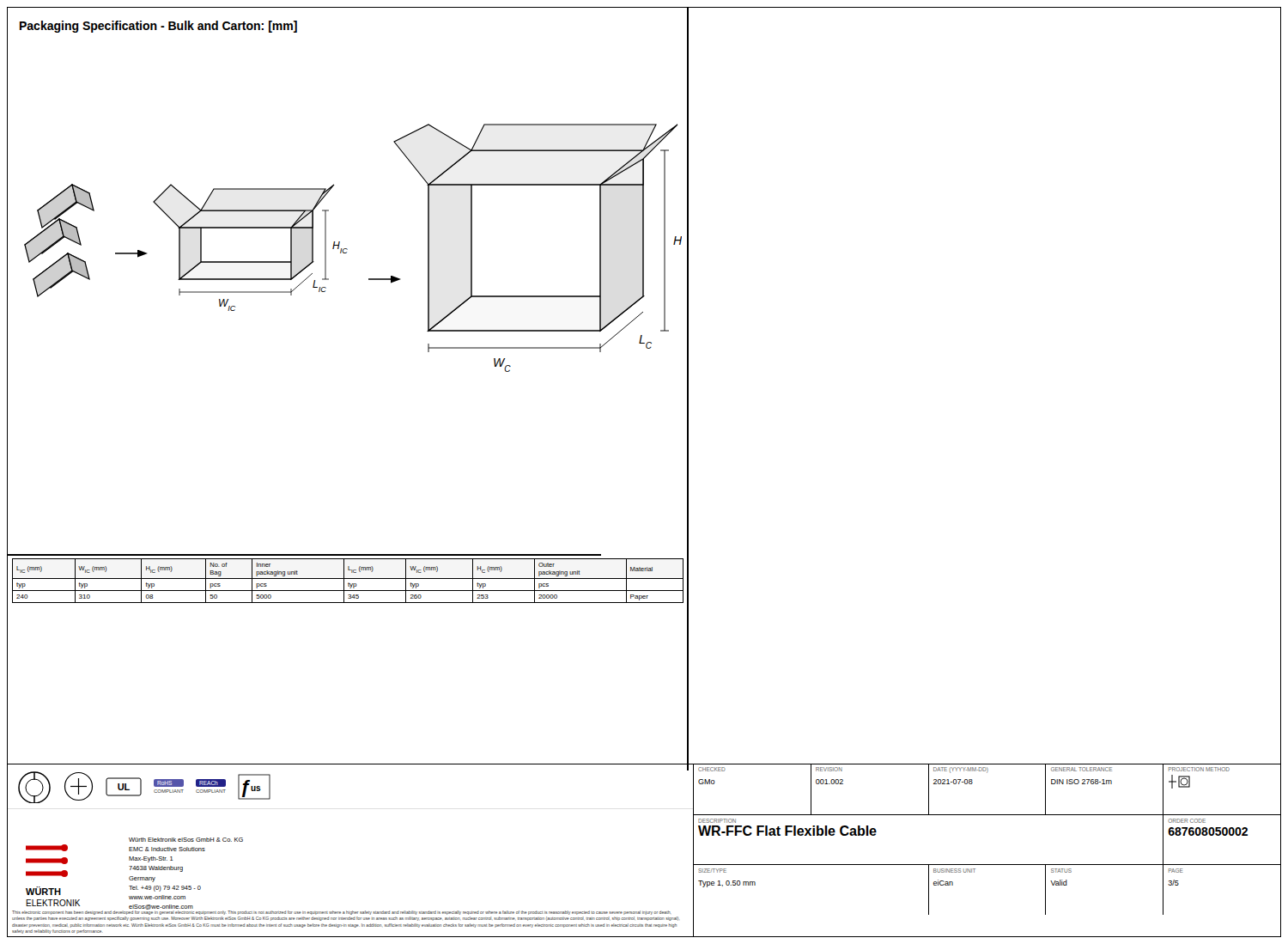
Task: Locate the text "Packaging Specification - Bulk and Carton: [mm]"
Action: (158, 26)
